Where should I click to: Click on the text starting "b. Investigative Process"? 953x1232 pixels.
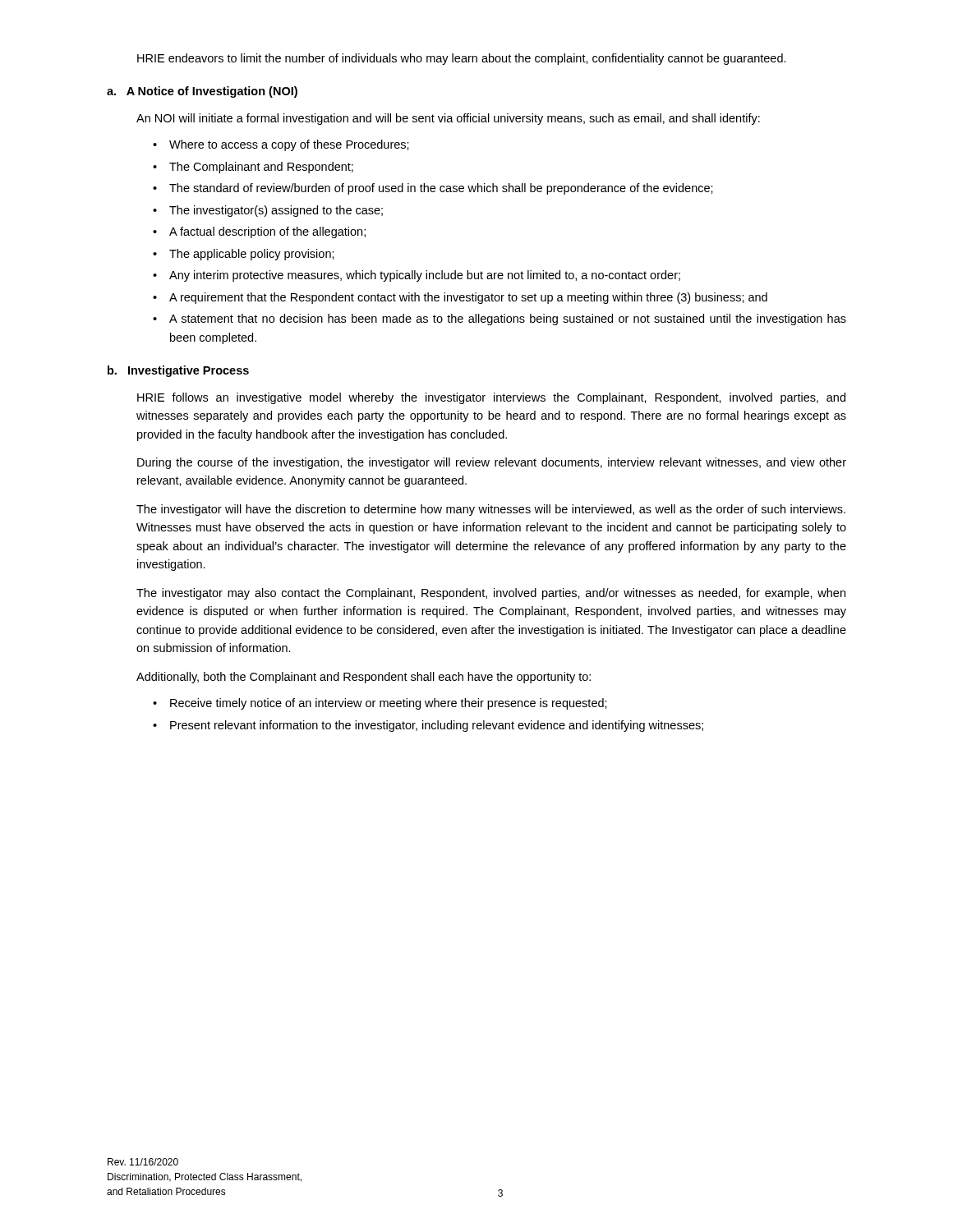(x=178, y=371)
